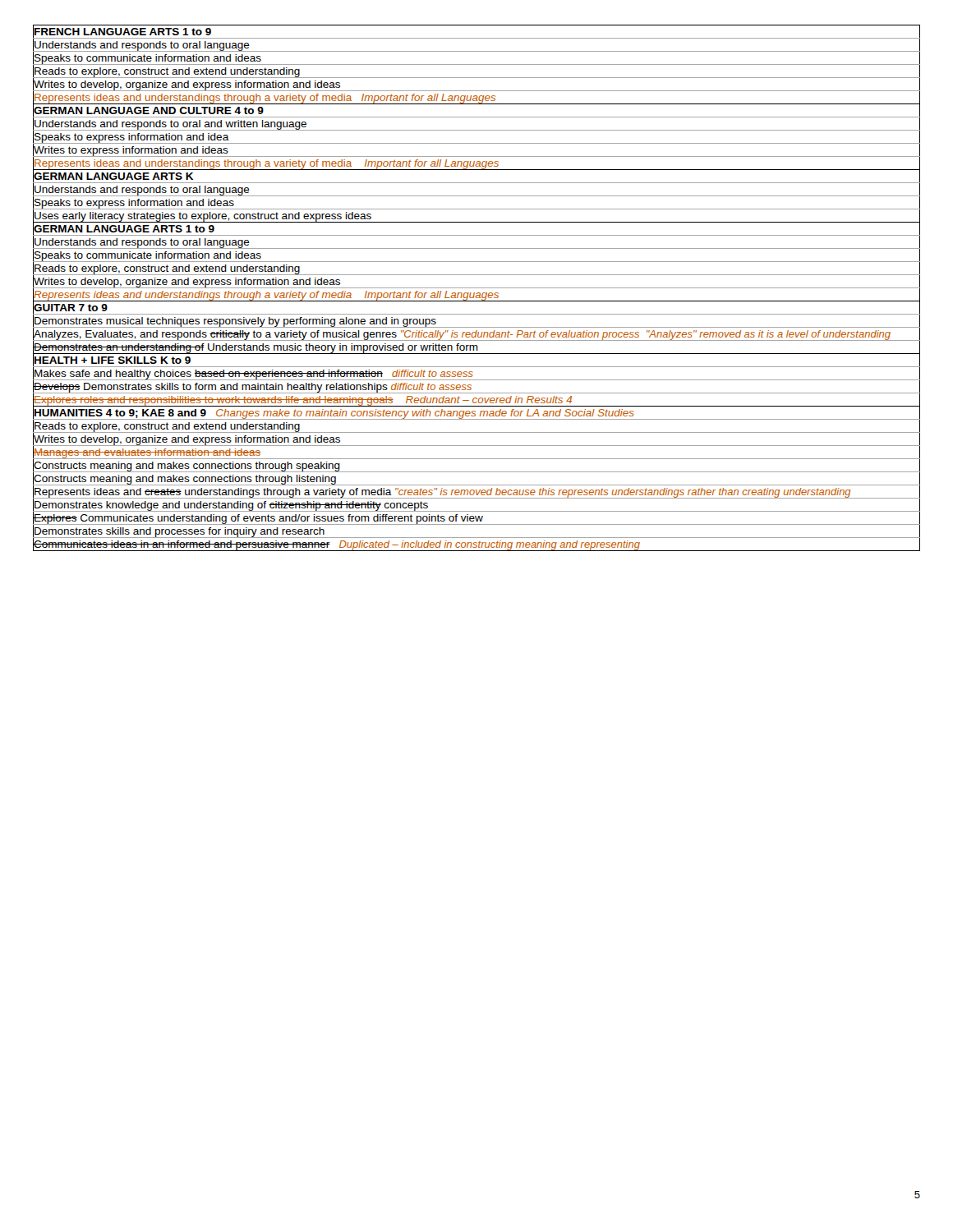Find the block on this page that starts "Explores roles and responsibilities to work"
The height and width of the screenshot is (1232, 953).
(x=303, y=400)
